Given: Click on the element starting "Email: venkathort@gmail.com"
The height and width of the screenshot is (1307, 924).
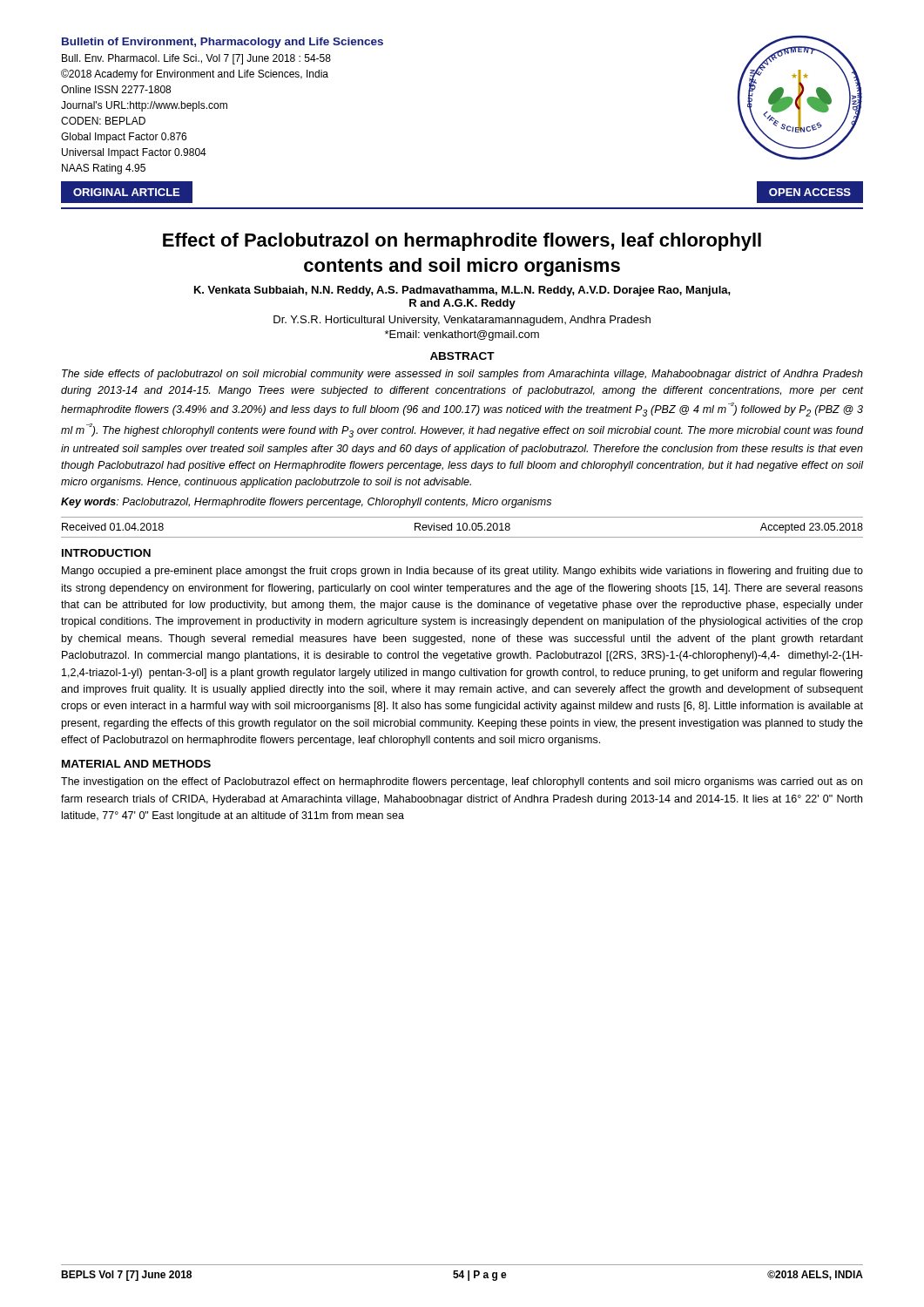Looking at the screenshot, I should pos(462,334).
